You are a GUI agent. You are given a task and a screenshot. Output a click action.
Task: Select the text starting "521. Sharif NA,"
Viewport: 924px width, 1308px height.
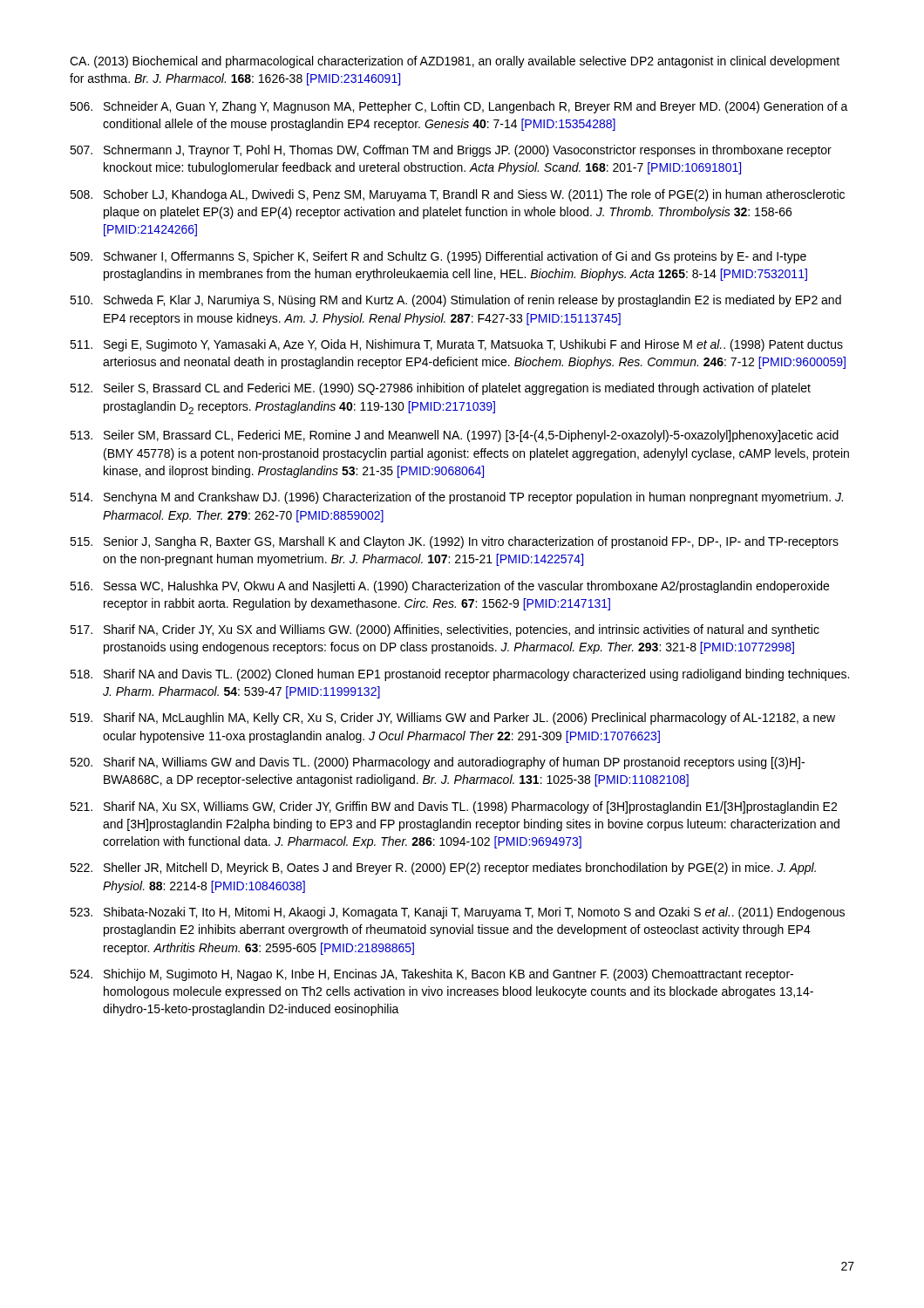point(462,824)
